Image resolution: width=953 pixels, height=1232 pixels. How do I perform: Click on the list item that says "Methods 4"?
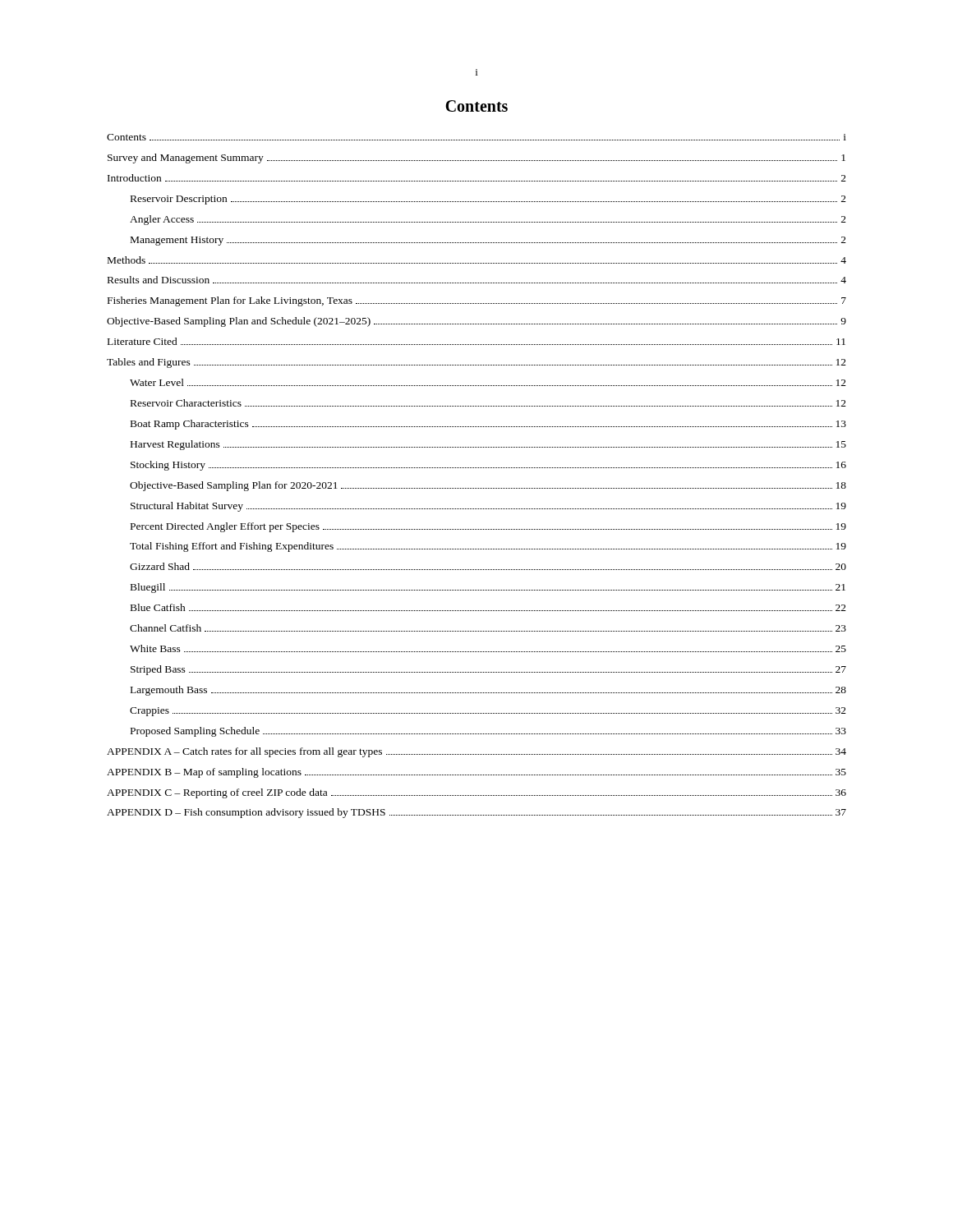(x=476, y=260)
